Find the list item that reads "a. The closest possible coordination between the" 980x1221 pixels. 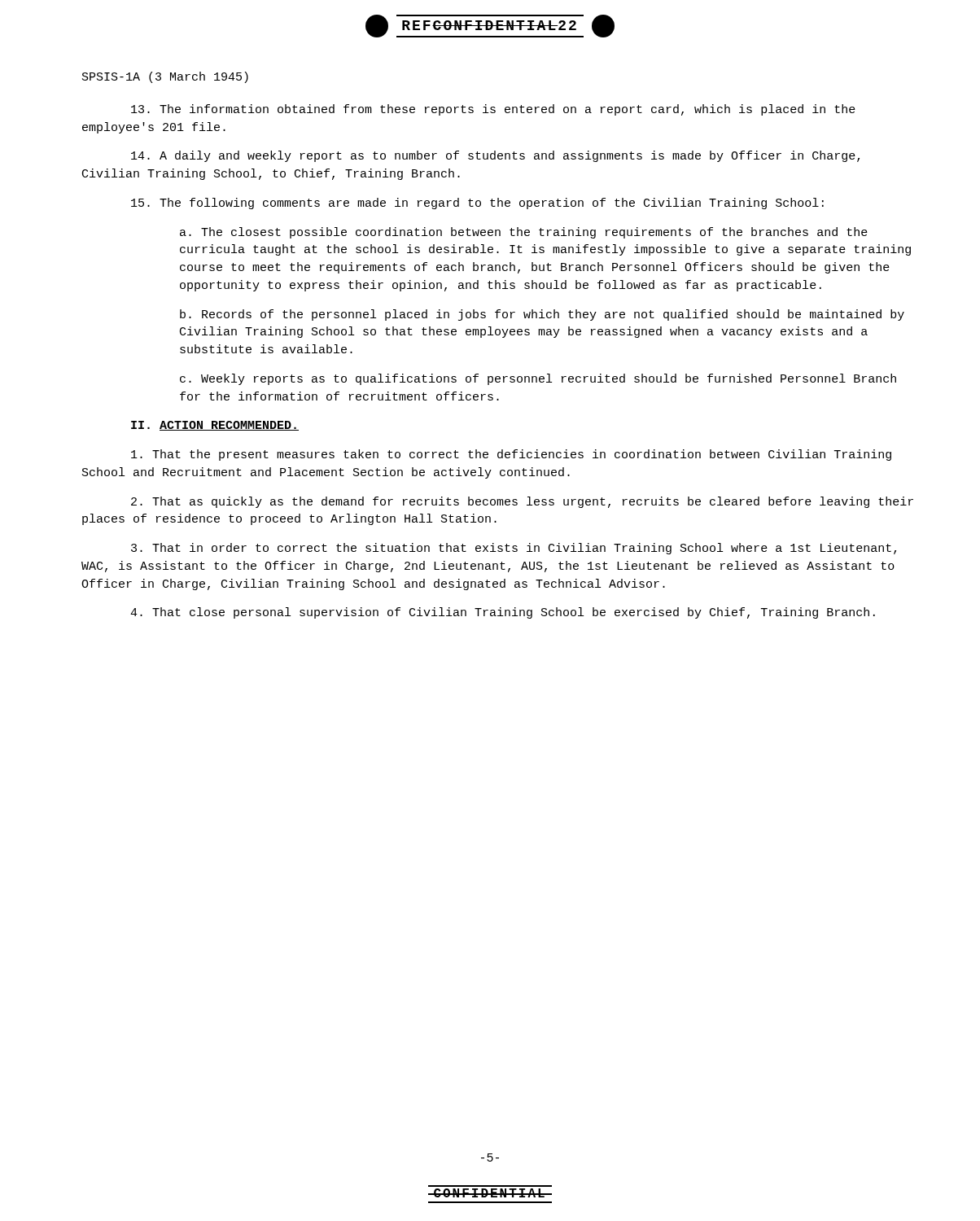coord(545,259)
